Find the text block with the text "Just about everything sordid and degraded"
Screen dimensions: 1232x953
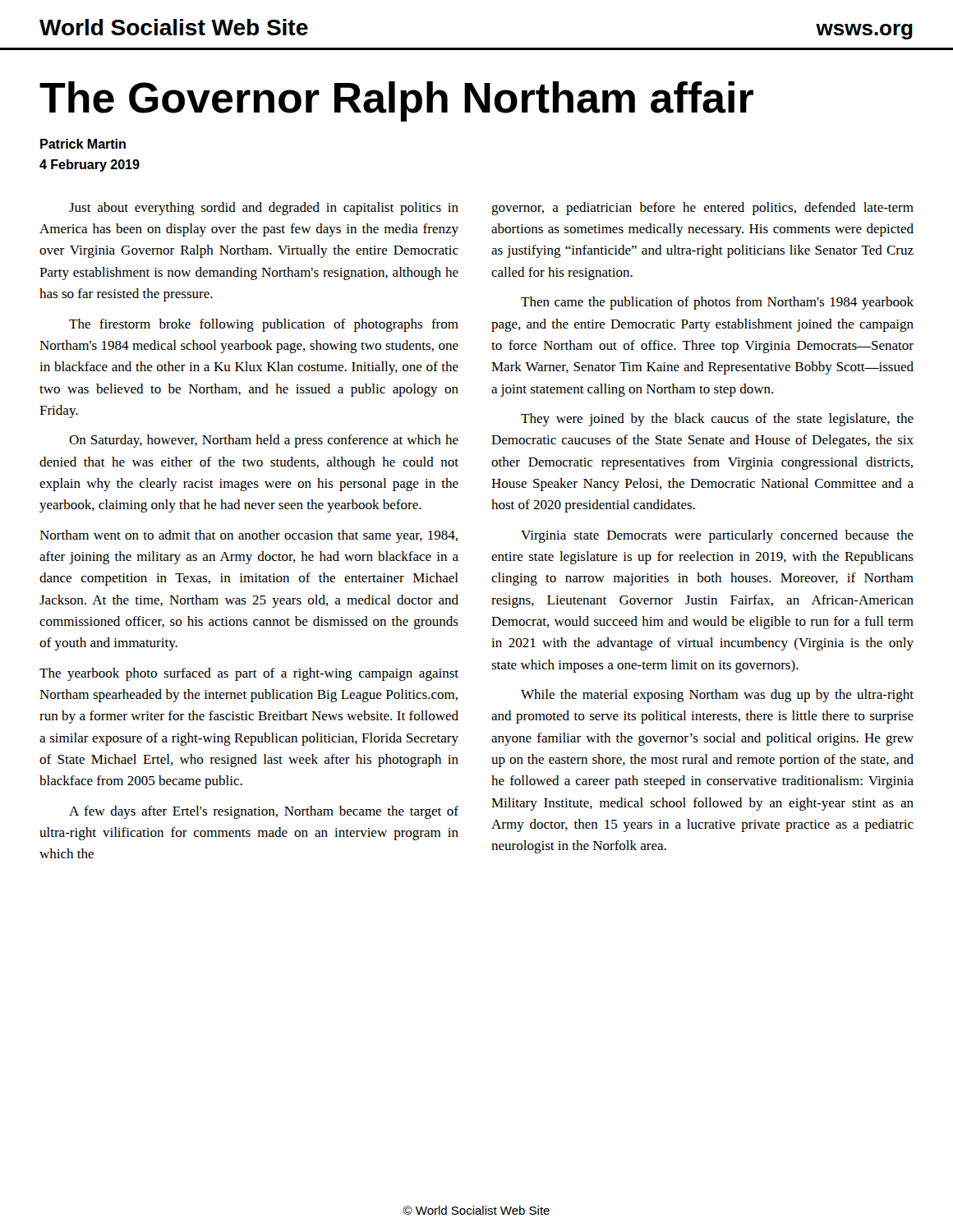(x=249, y=251)
